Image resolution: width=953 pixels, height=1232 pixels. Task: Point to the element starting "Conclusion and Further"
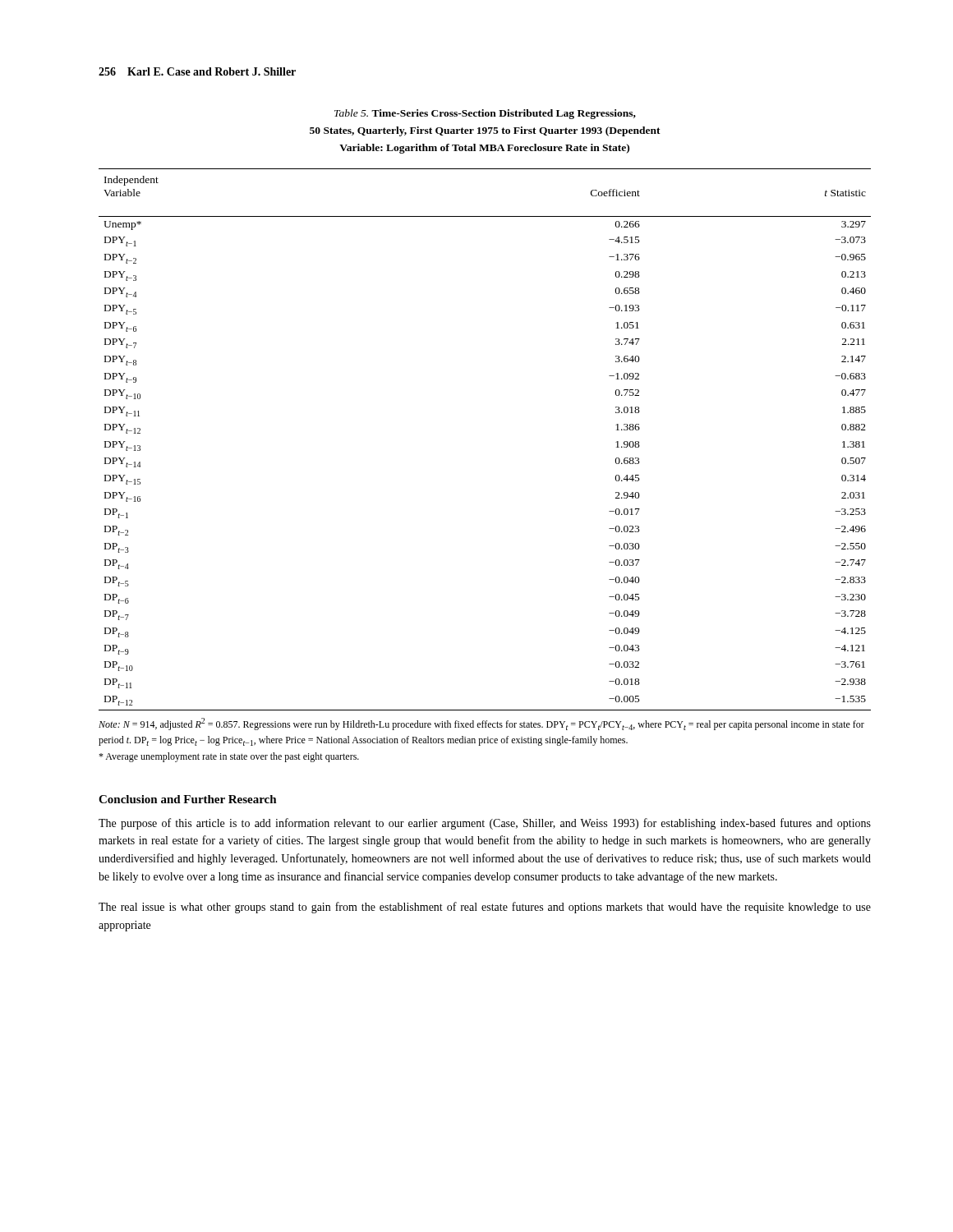pyautogui.click(x=188, y=799)
